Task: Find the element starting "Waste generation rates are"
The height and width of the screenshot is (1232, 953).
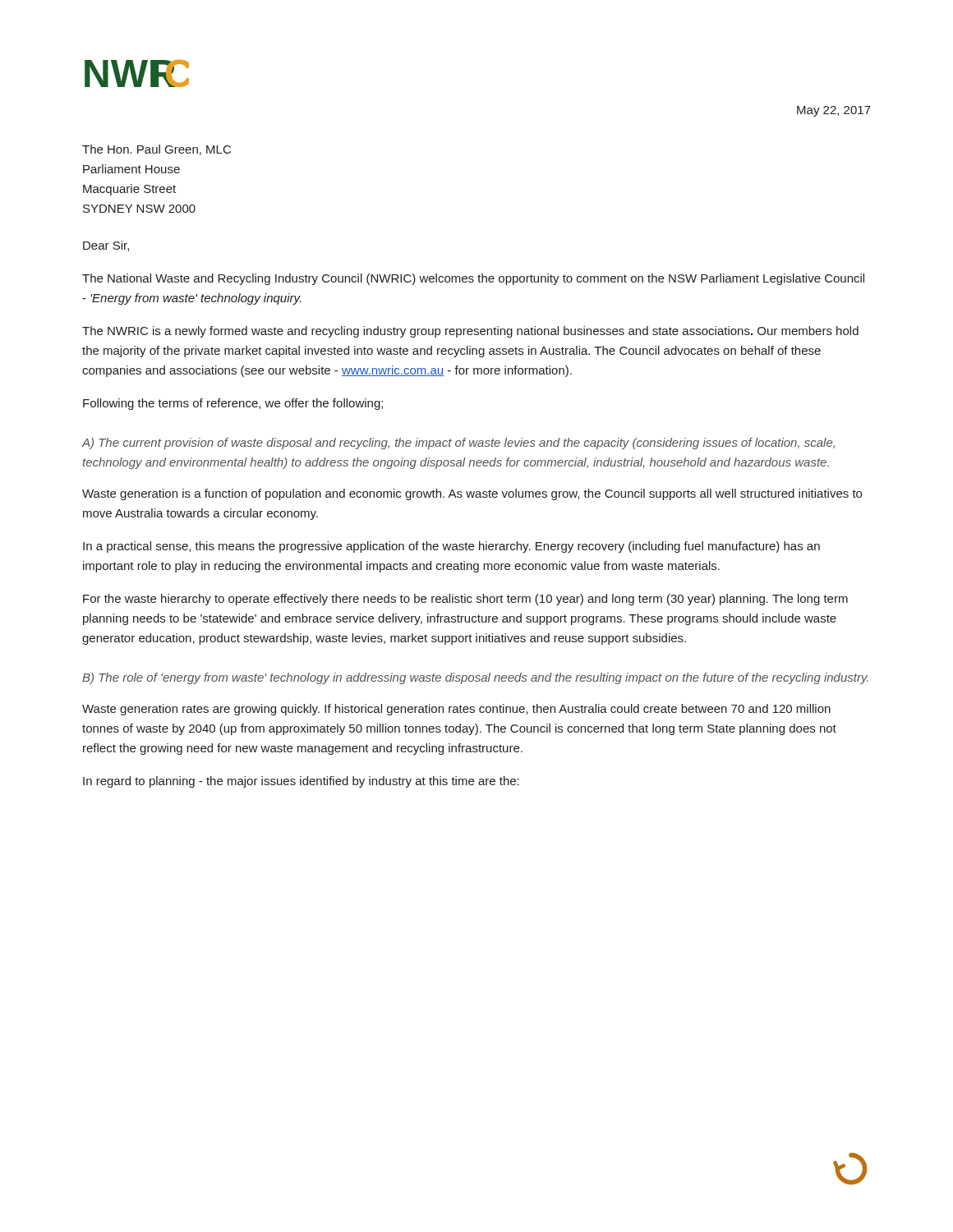Action: (x=459, y=728)
